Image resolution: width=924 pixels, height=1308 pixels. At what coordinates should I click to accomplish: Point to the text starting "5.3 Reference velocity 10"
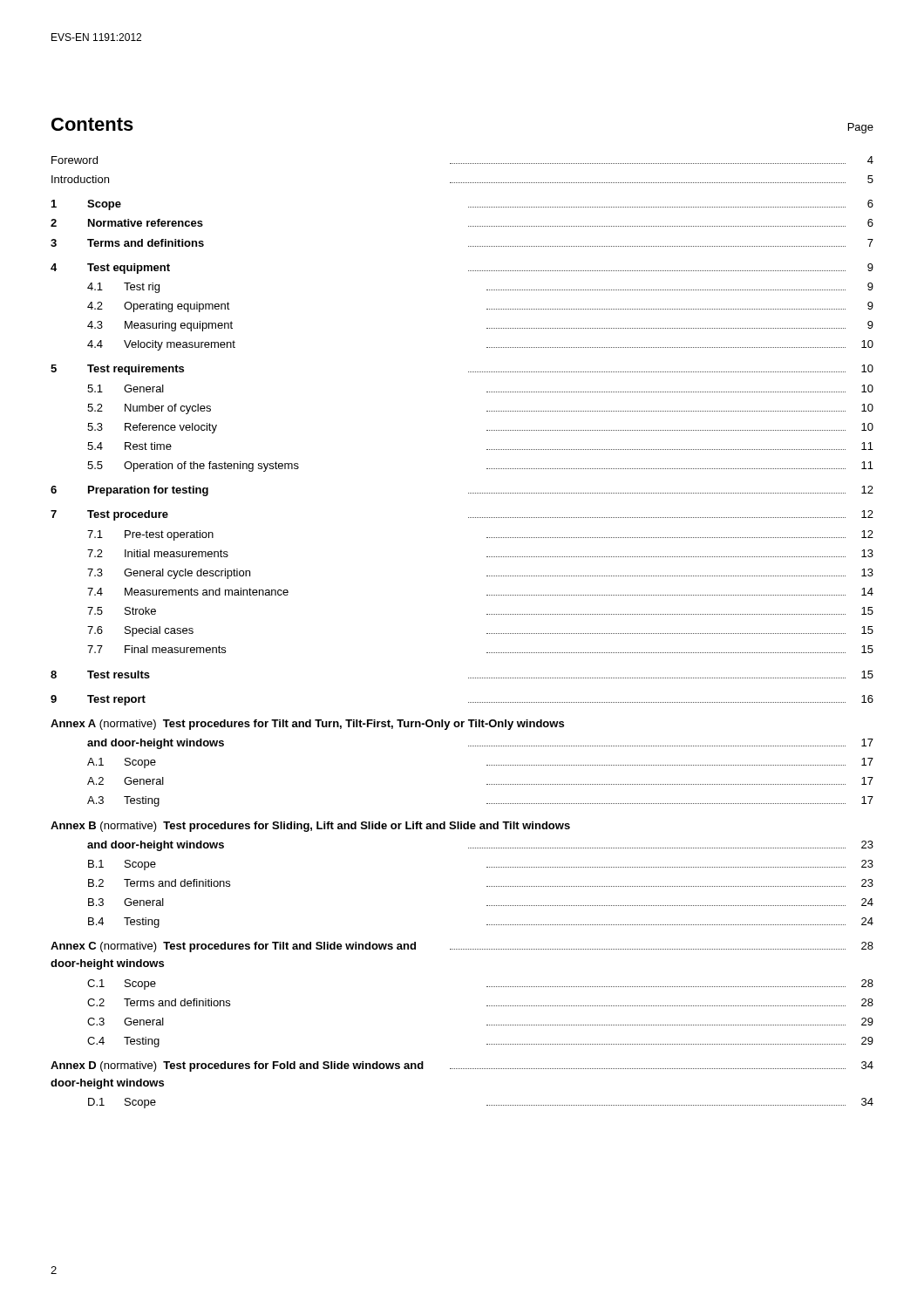[480, 427]
